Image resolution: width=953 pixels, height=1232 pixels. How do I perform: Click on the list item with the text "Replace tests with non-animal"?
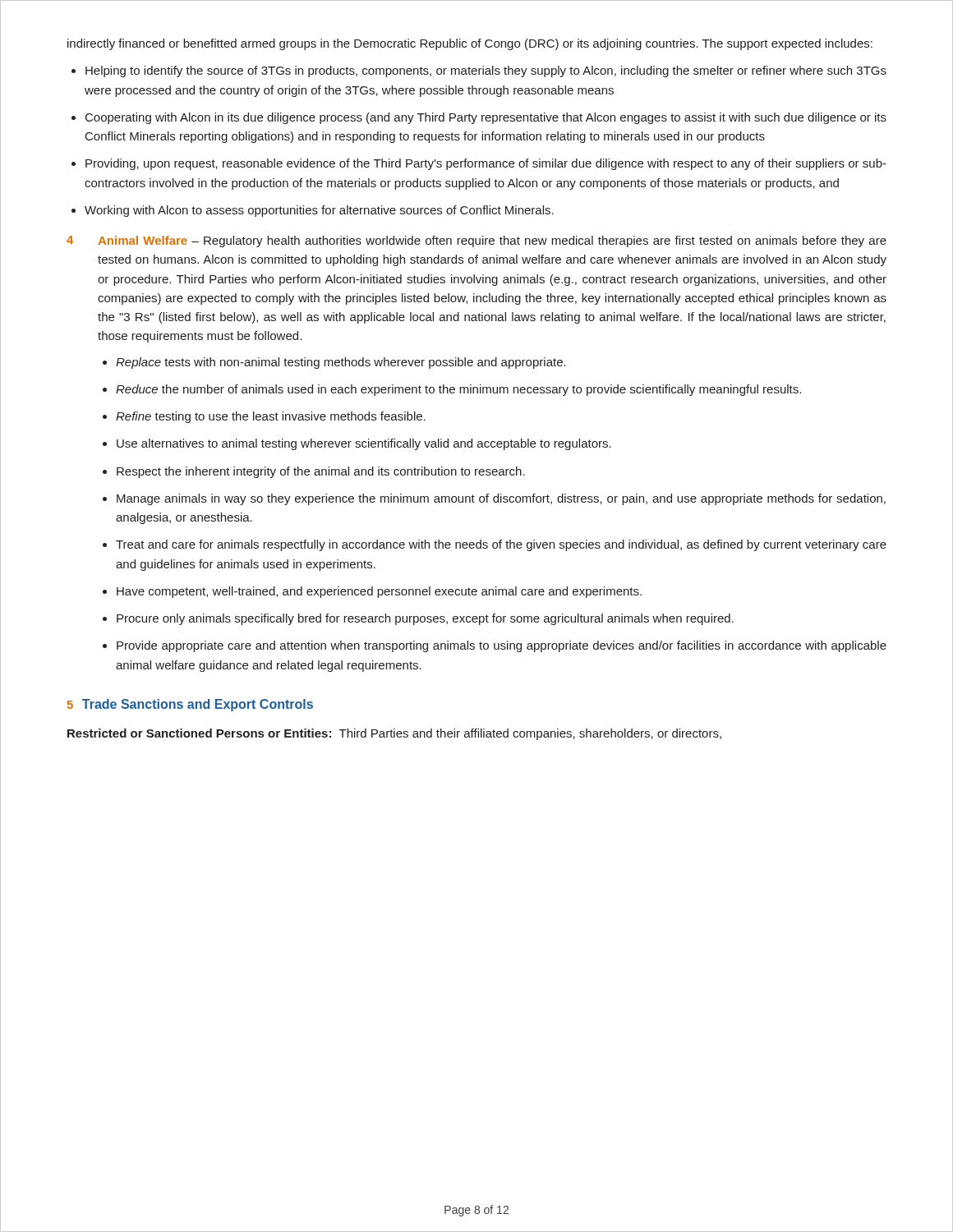341,361
